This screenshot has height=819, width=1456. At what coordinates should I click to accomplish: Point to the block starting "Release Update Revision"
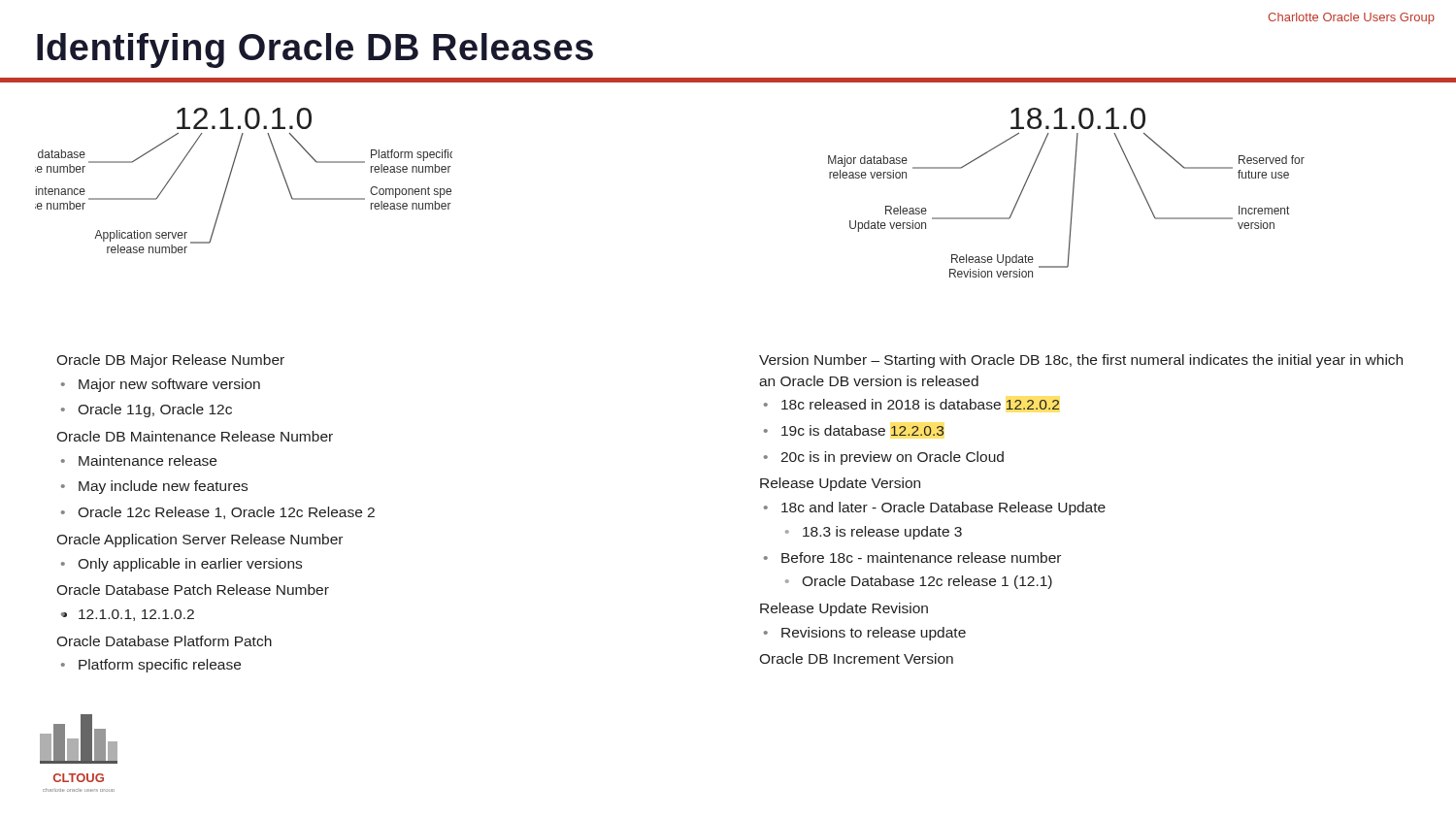tap(844, 609)
